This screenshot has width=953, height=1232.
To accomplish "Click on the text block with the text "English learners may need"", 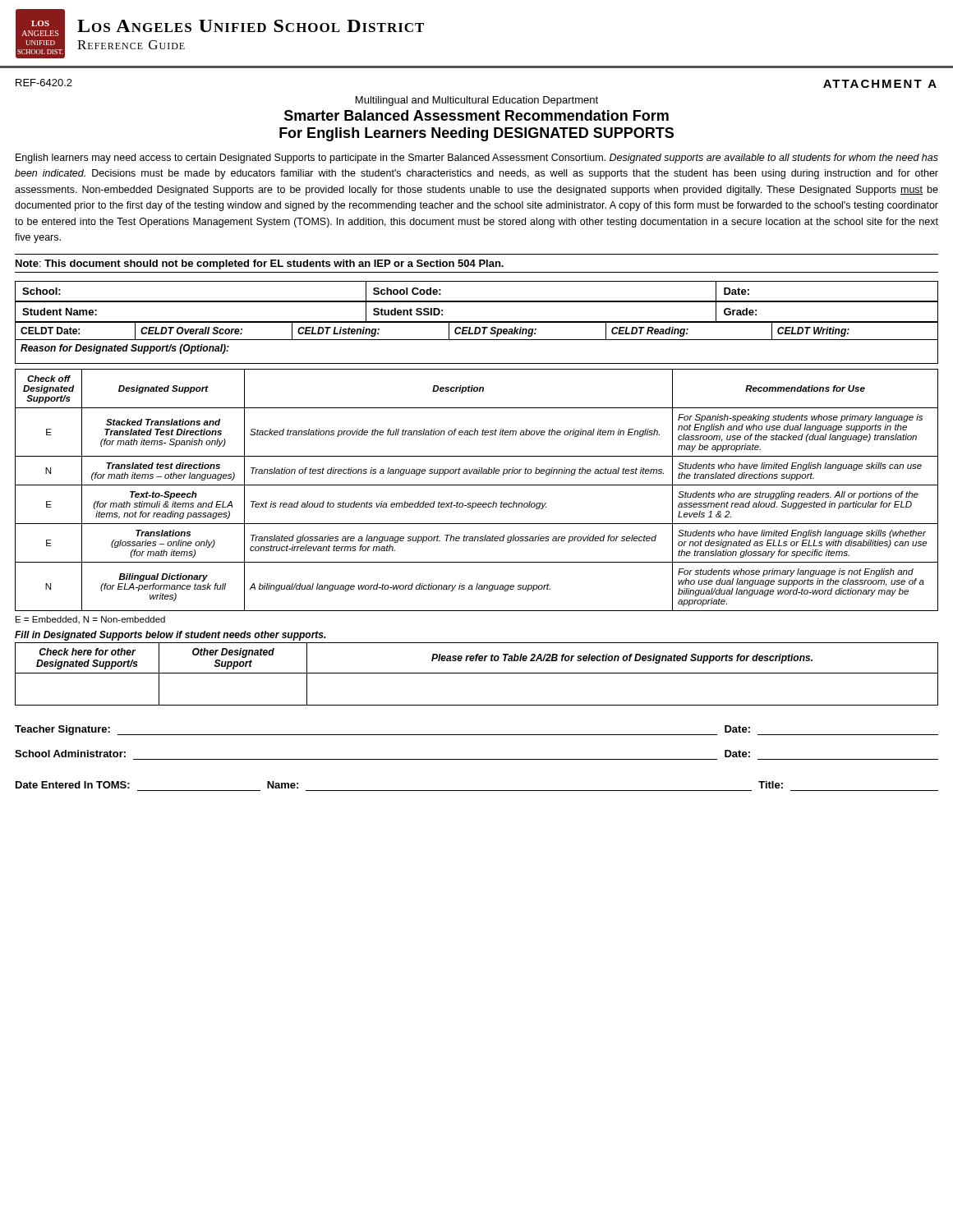I will pyautogui.click(x=476, y=197).
